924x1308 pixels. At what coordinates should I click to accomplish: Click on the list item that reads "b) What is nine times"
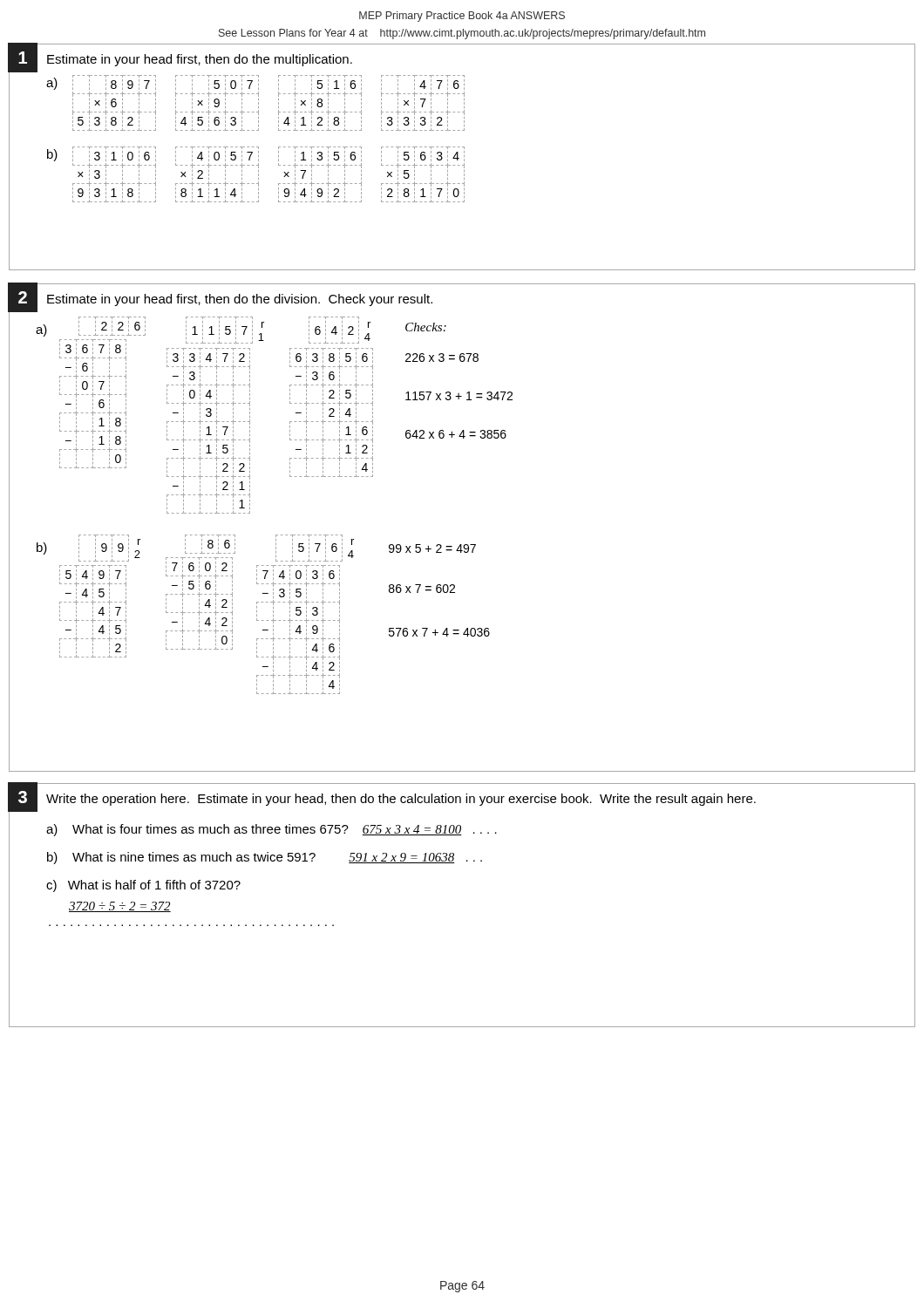(x=265, y=857)
